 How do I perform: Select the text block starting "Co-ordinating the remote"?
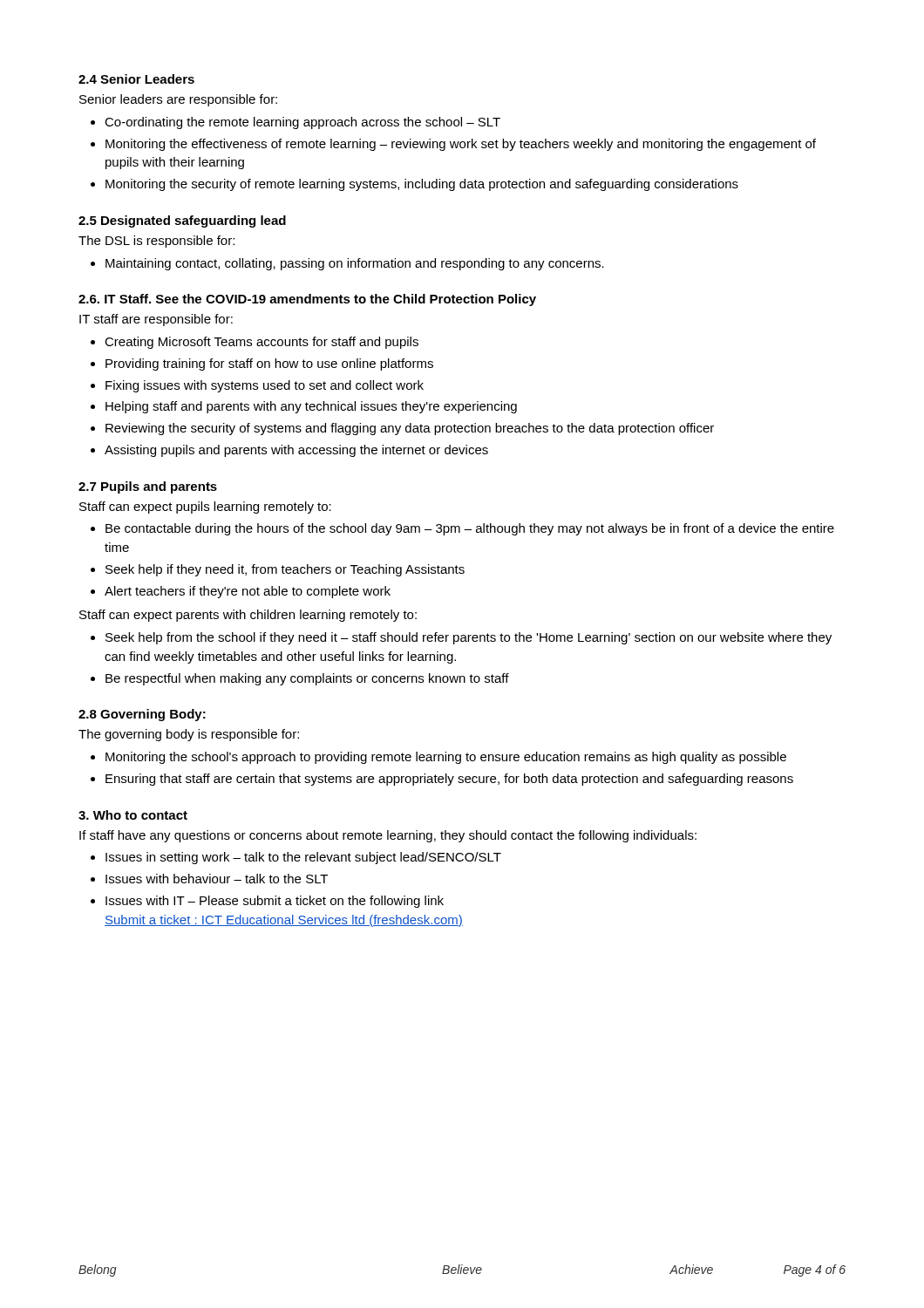click(x=303, y=121)
